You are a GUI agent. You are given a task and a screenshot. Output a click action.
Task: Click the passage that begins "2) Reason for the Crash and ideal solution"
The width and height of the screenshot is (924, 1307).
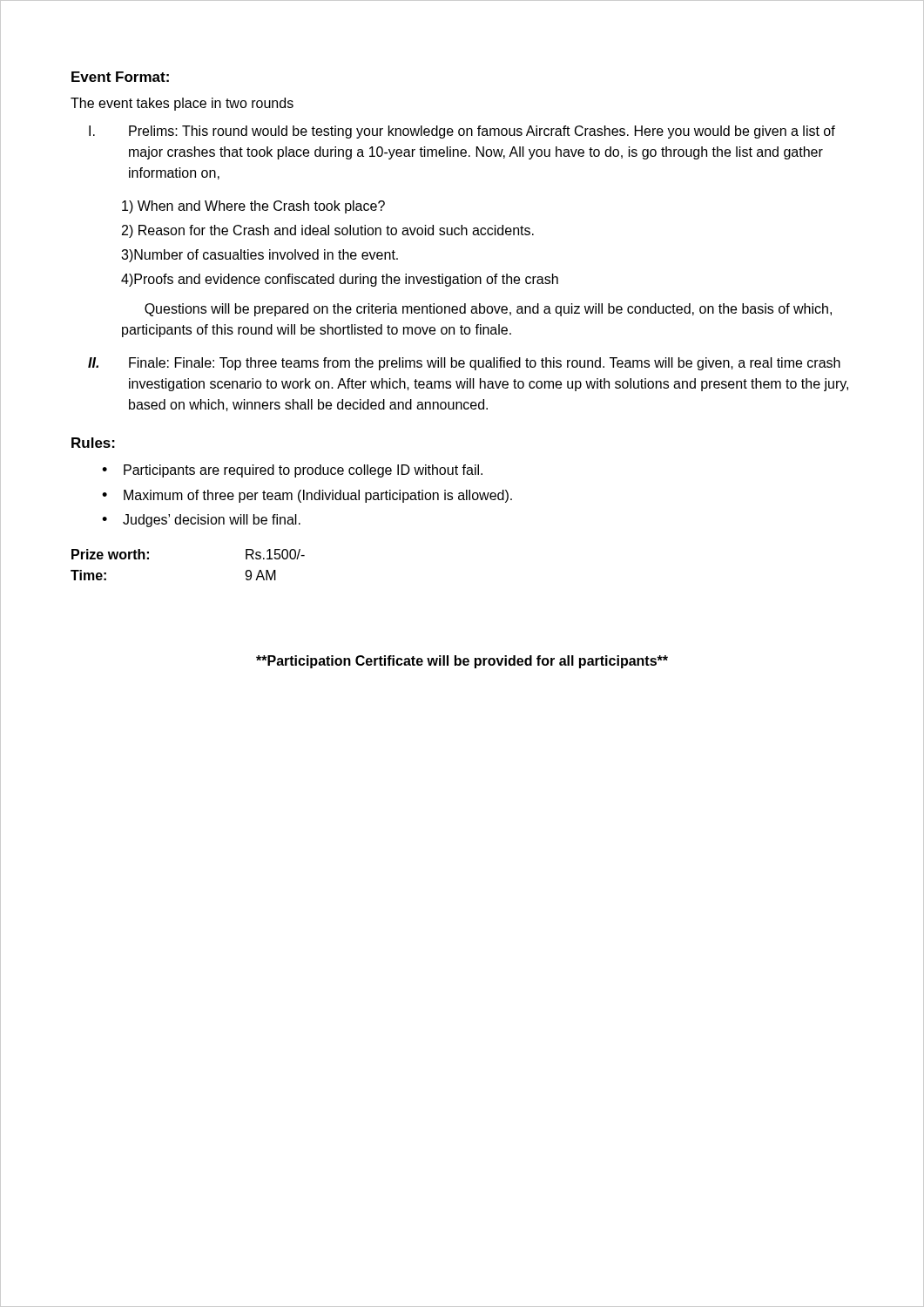[x=328, y=230]
